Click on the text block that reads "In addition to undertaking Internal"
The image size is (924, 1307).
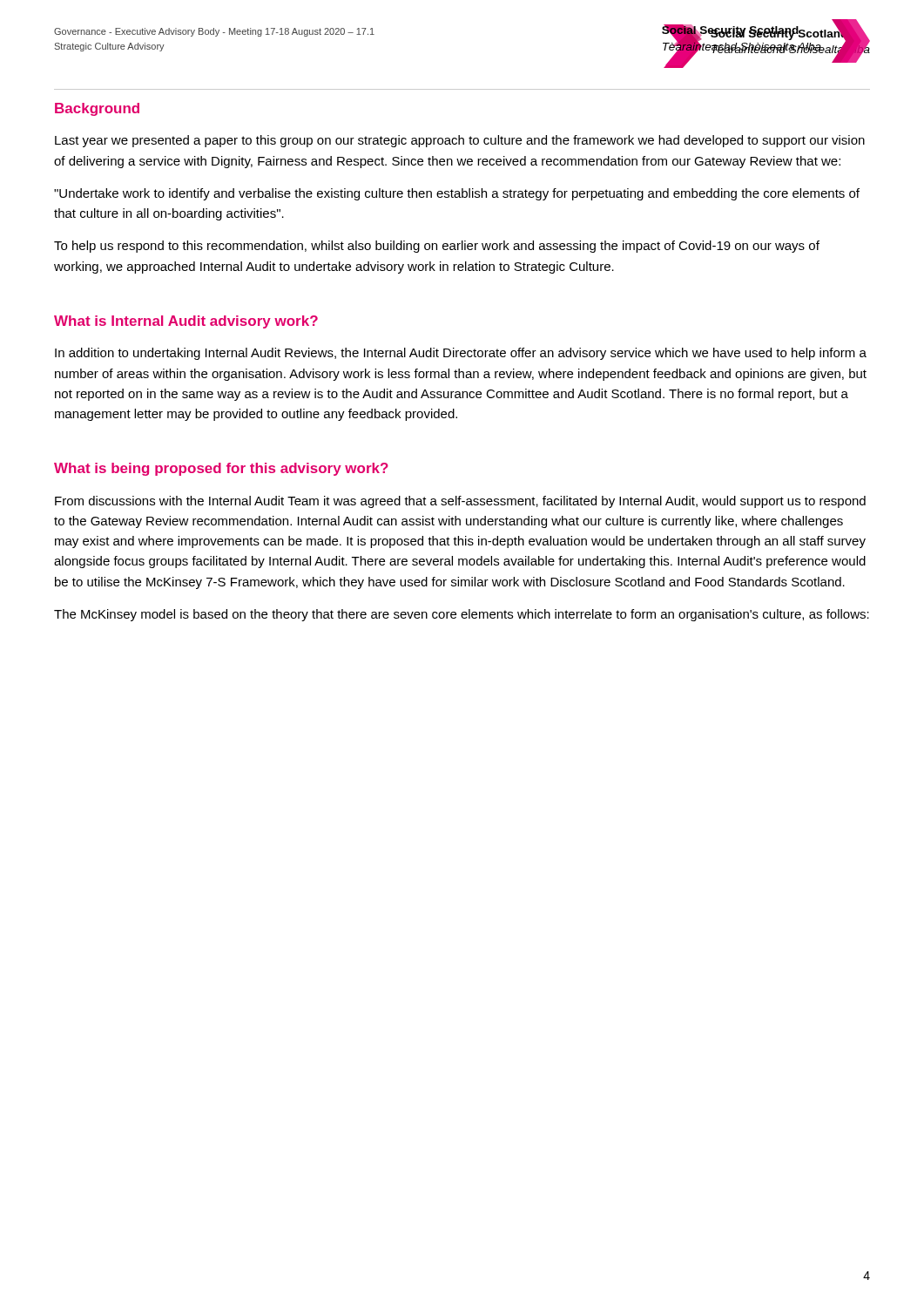tap(460, 383)
